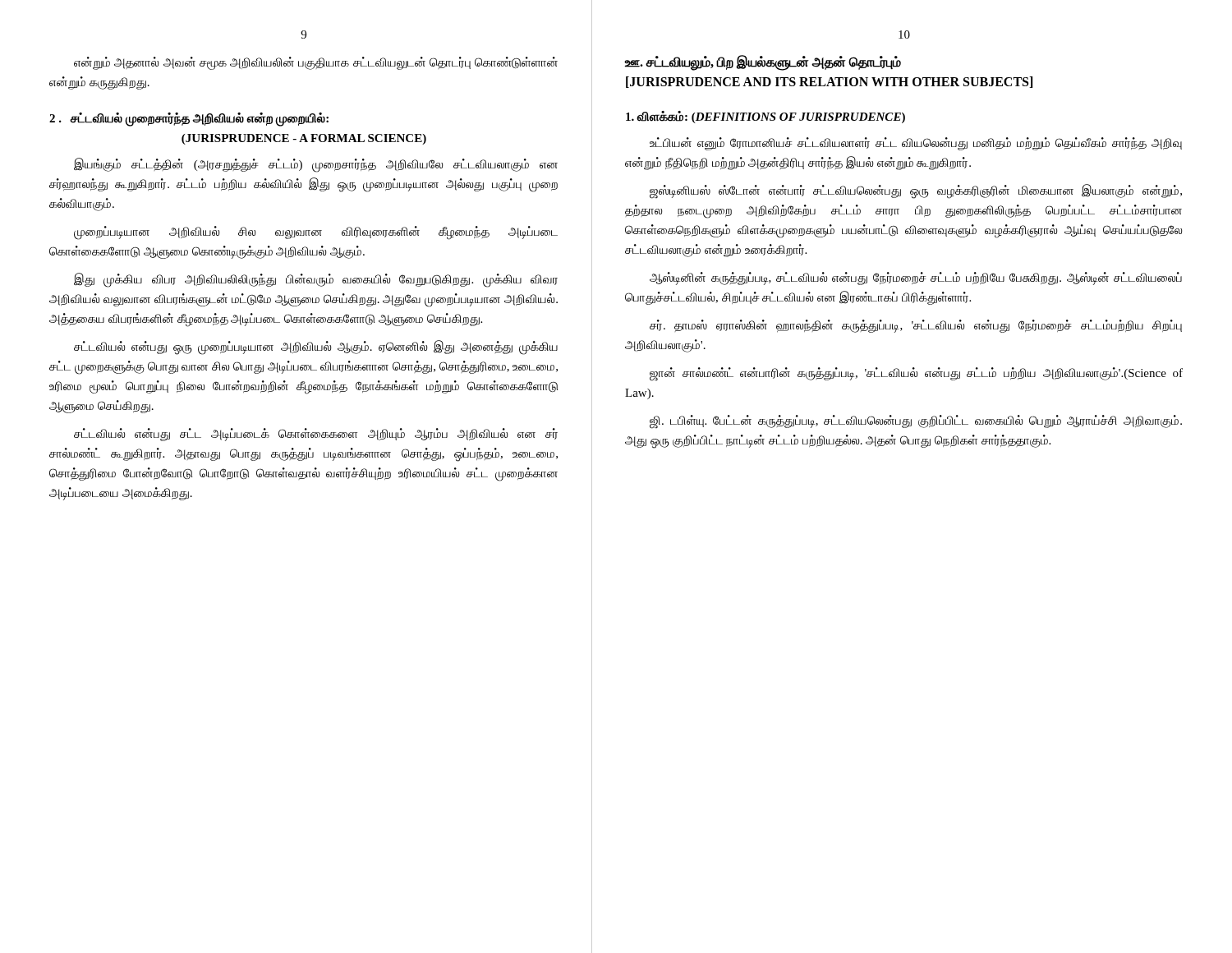Select the text block containing "ஆஸ்டினின் கருத்துப்படி, சட்டவியல் என்பது"

(x=904, y=288)
